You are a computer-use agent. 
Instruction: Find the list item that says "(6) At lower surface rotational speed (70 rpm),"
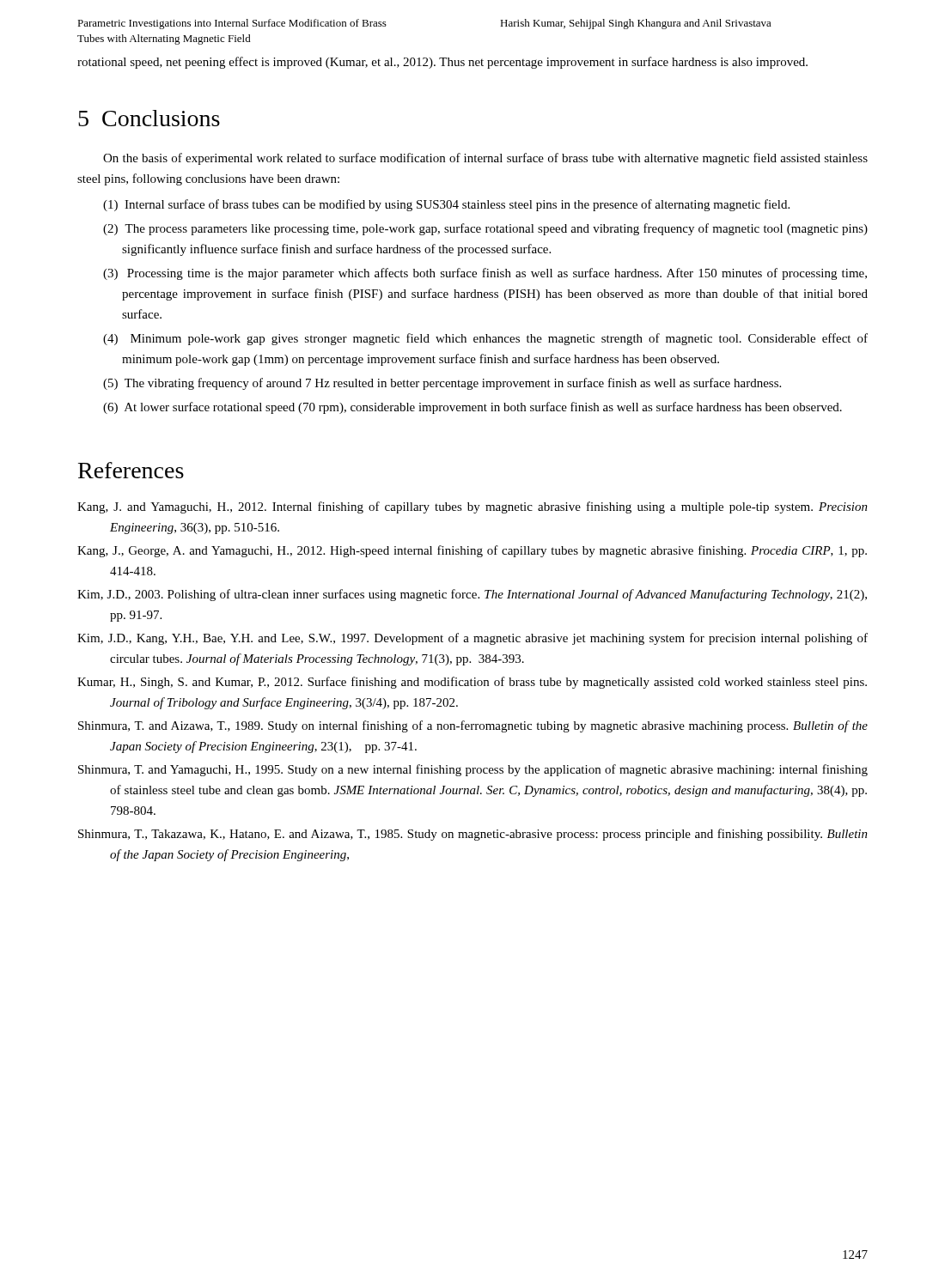473,407
